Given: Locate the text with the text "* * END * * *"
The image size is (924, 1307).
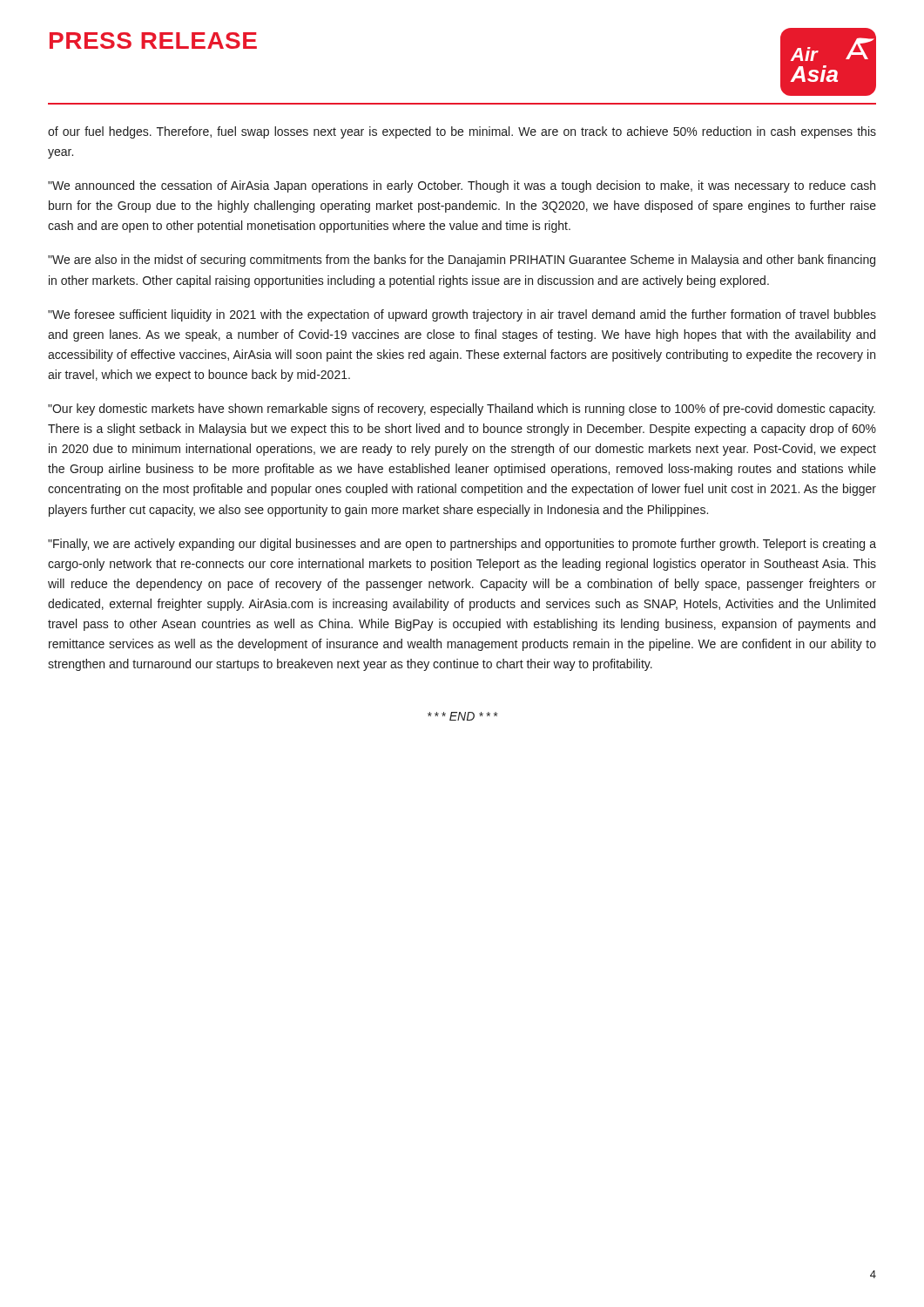Looking at the screenshot, I should pos(462,716).
